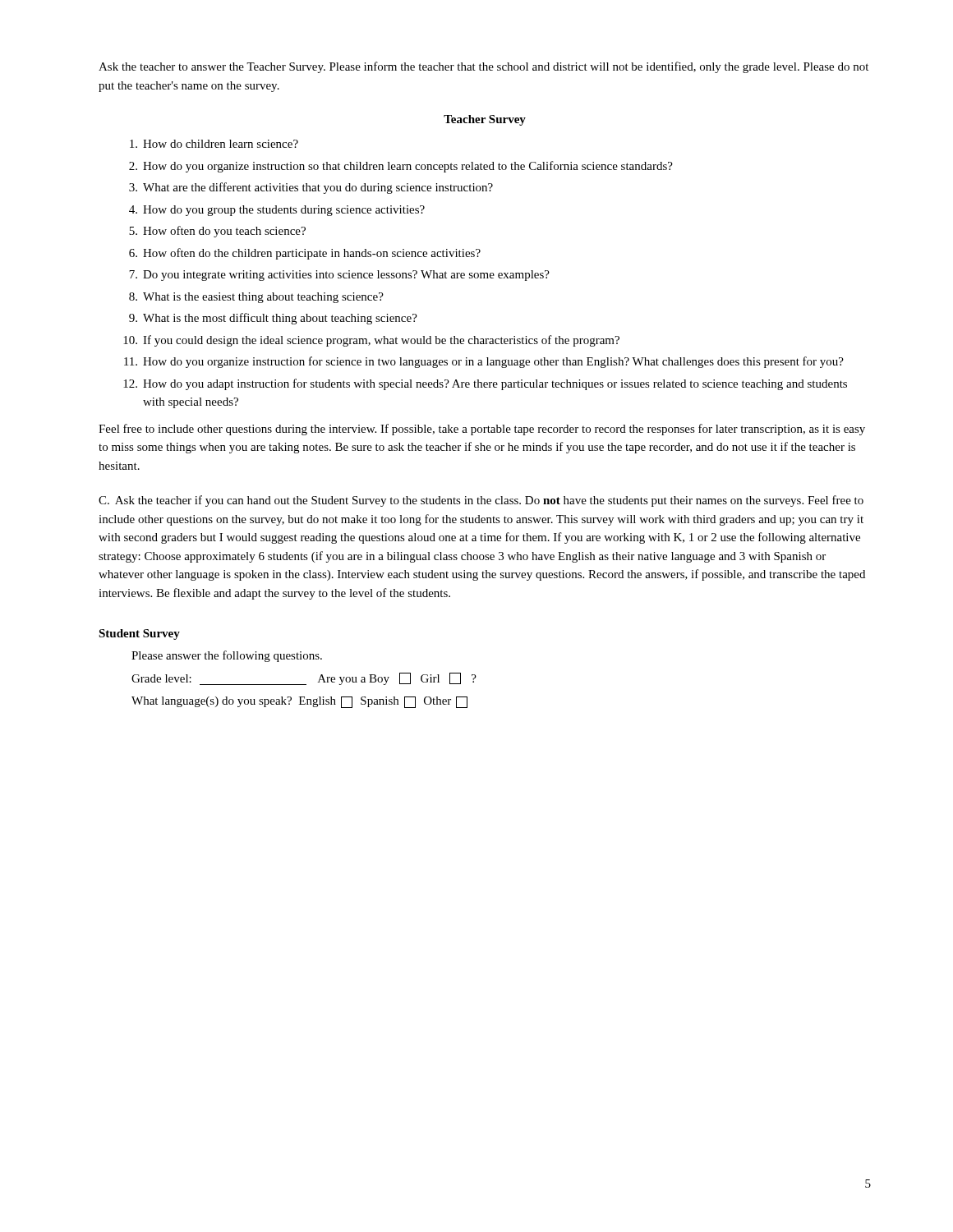Find the element starting "4. How do you group the students during"
This screenshot has height=1232, width=953.
pos(277,211)
